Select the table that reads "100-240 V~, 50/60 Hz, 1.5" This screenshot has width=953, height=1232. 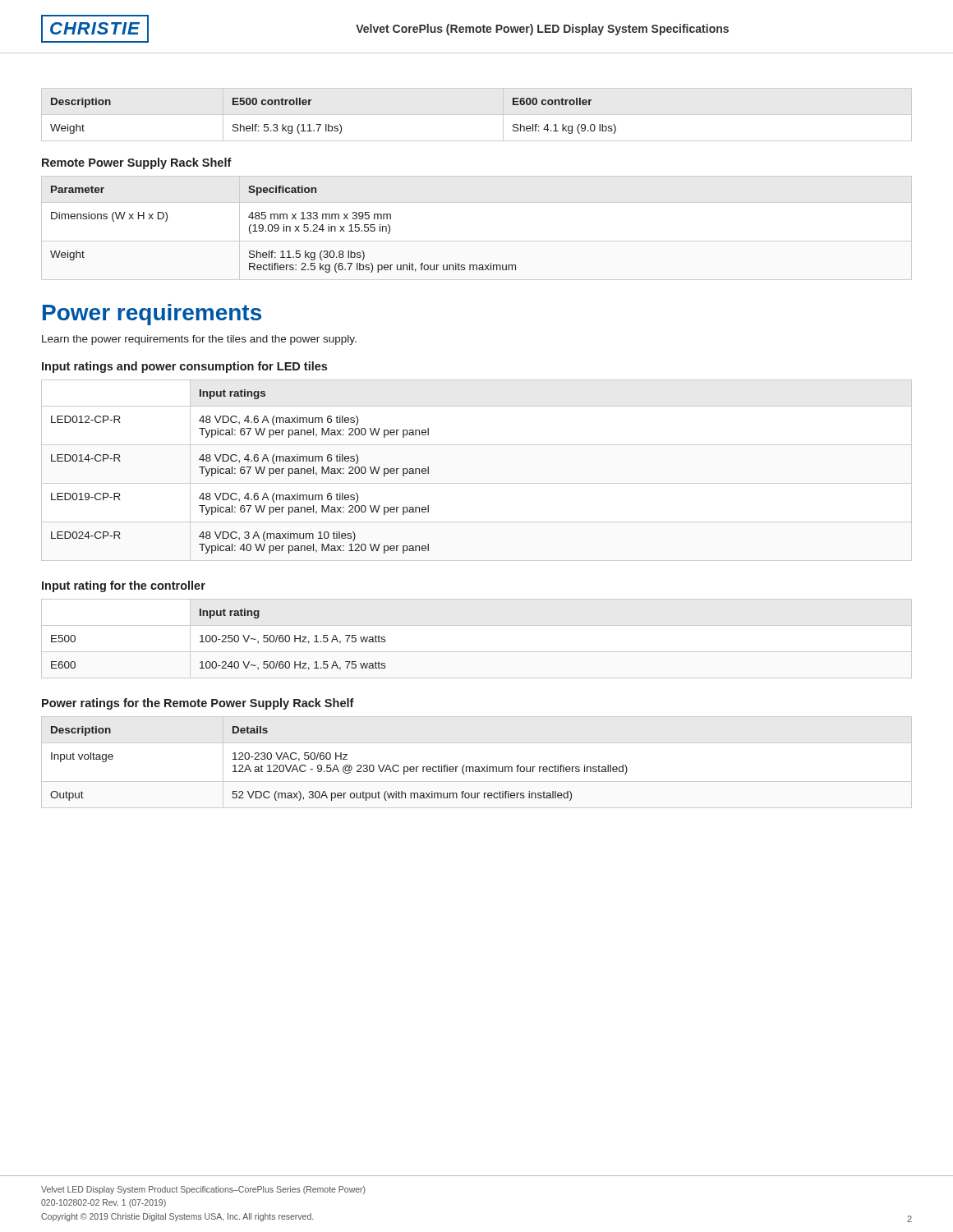coord(476,639)
